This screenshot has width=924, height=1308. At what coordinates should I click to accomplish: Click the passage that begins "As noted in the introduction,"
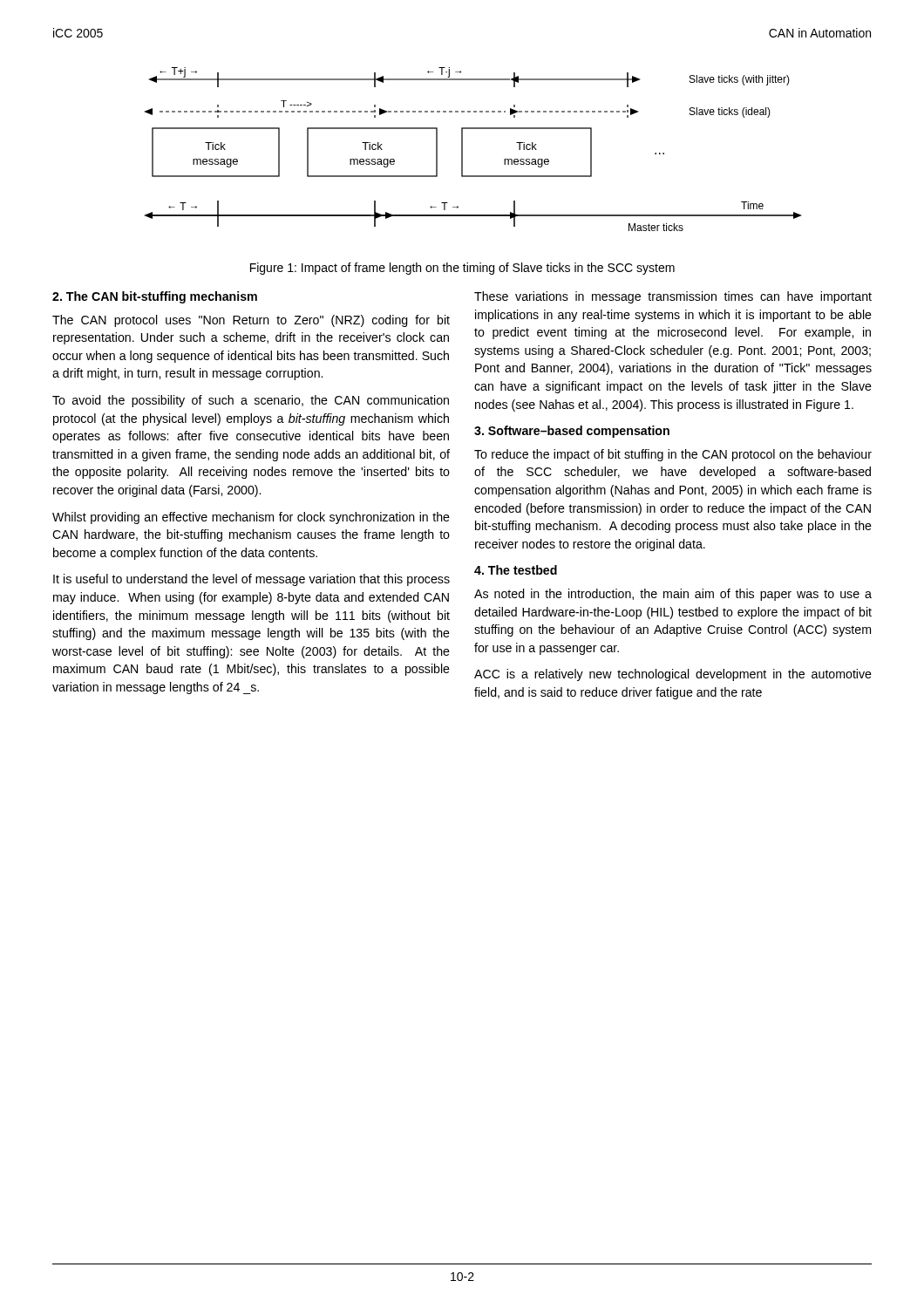pyautogui.click(x=673, y=643)
